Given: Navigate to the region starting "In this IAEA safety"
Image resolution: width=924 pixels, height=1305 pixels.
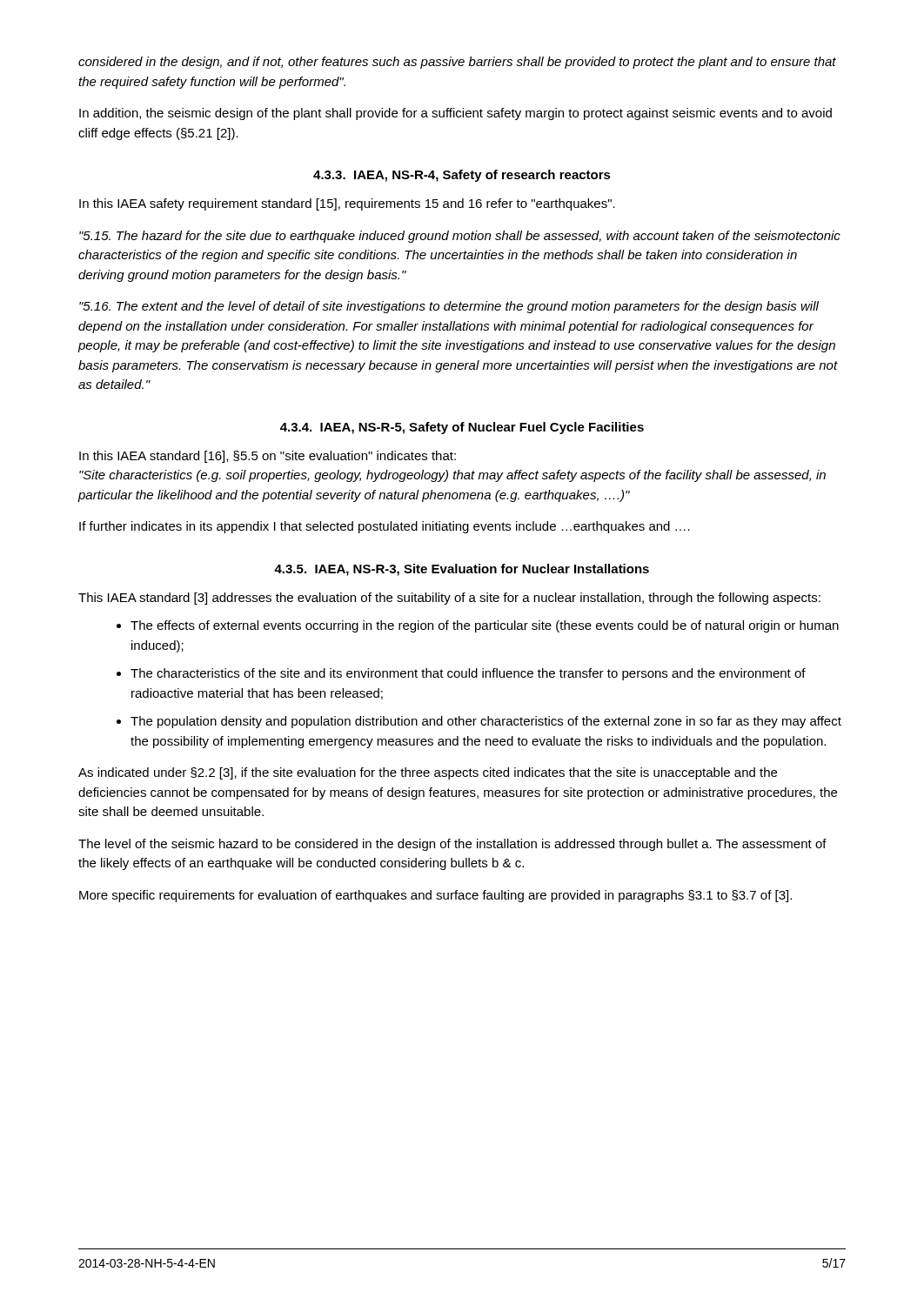Looking at the screenshot, I should pyautogui.click(x=347, y=203).
